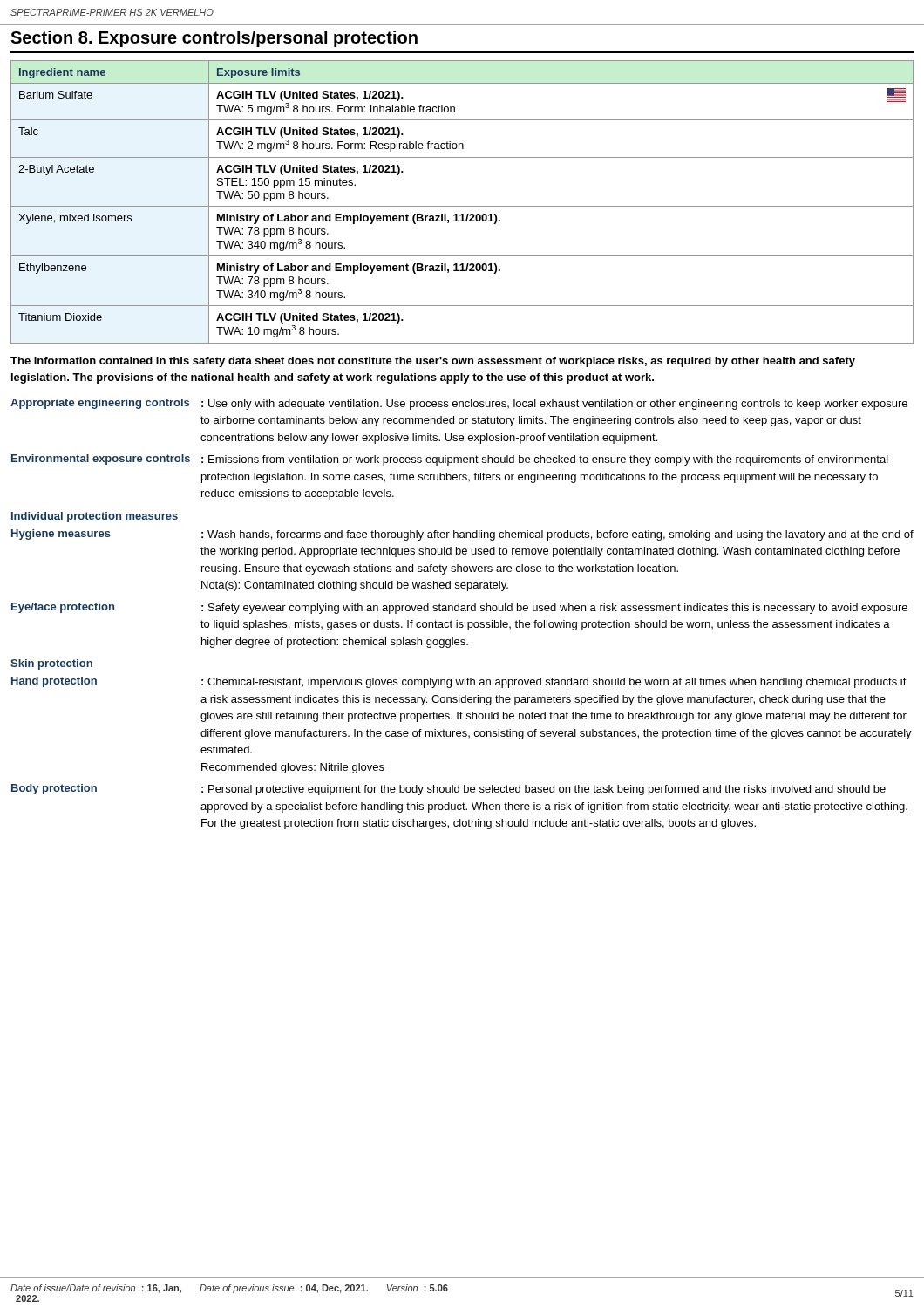Locate the text that reads "Skin protection"

click(52, 663)
